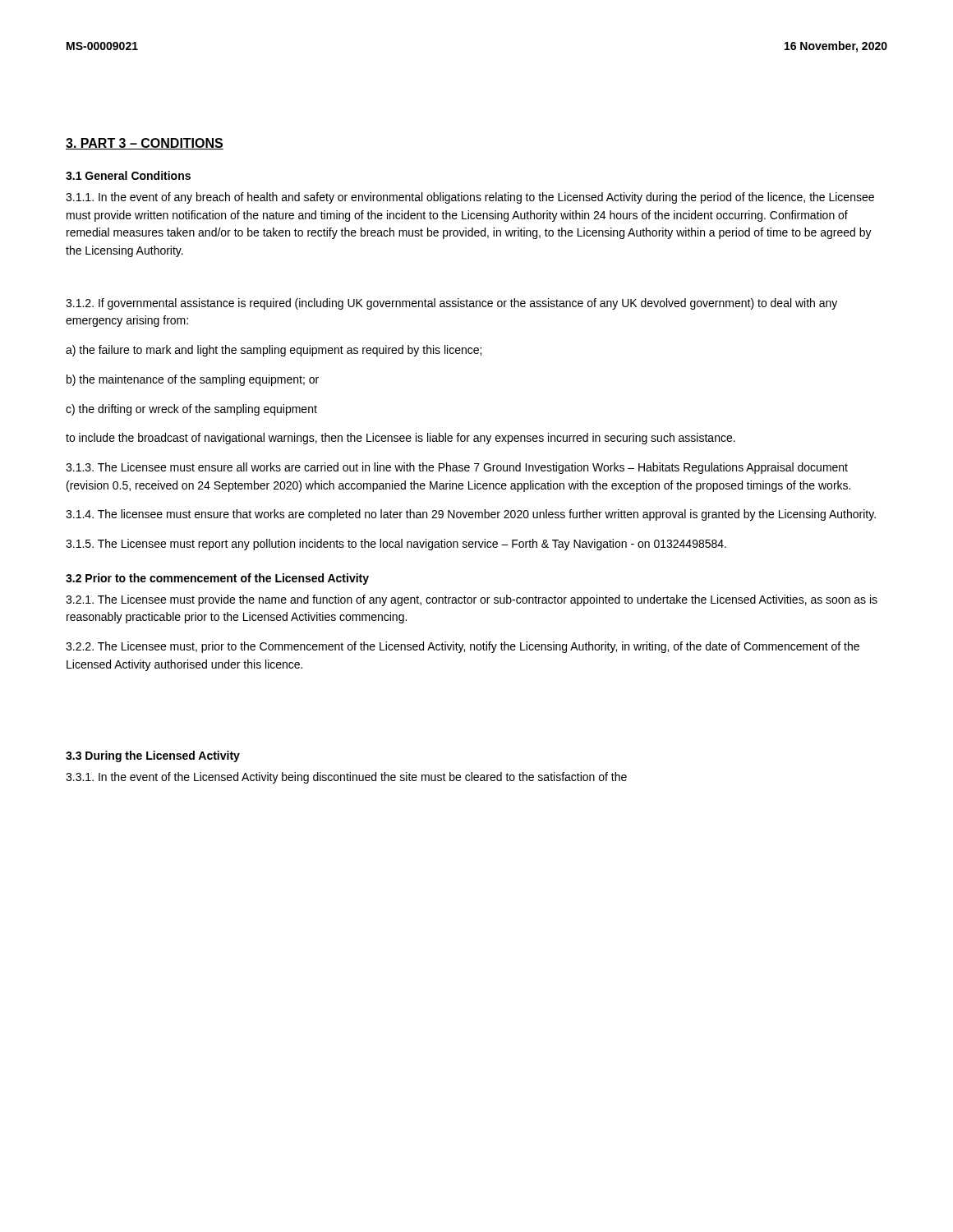Screen dimensions: 1232x953
Task: Select the list item containing "c) the drifting or wreck of"
Action: (191, 410)
